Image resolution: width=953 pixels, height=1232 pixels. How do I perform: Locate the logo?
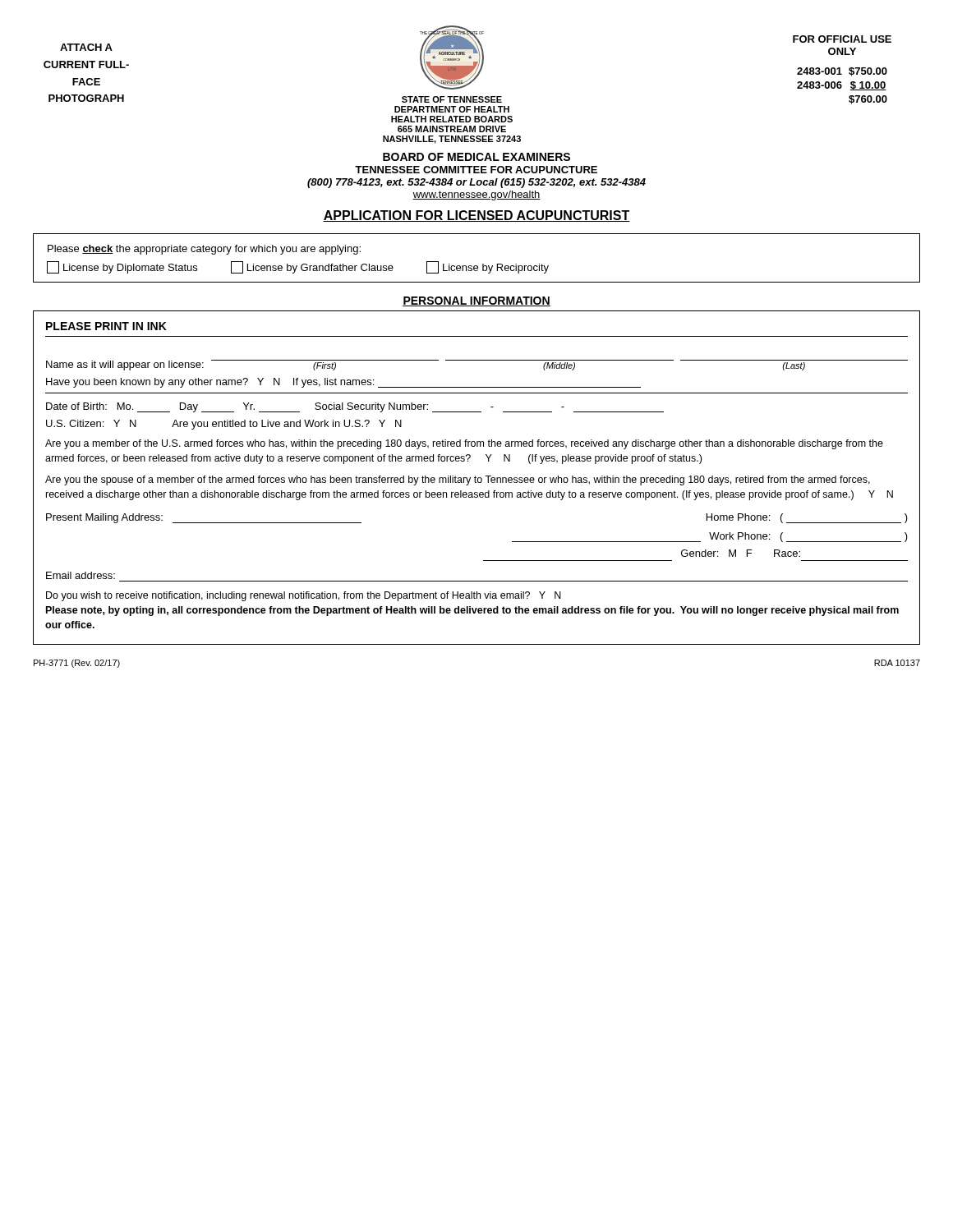click(x=452, y=84)
